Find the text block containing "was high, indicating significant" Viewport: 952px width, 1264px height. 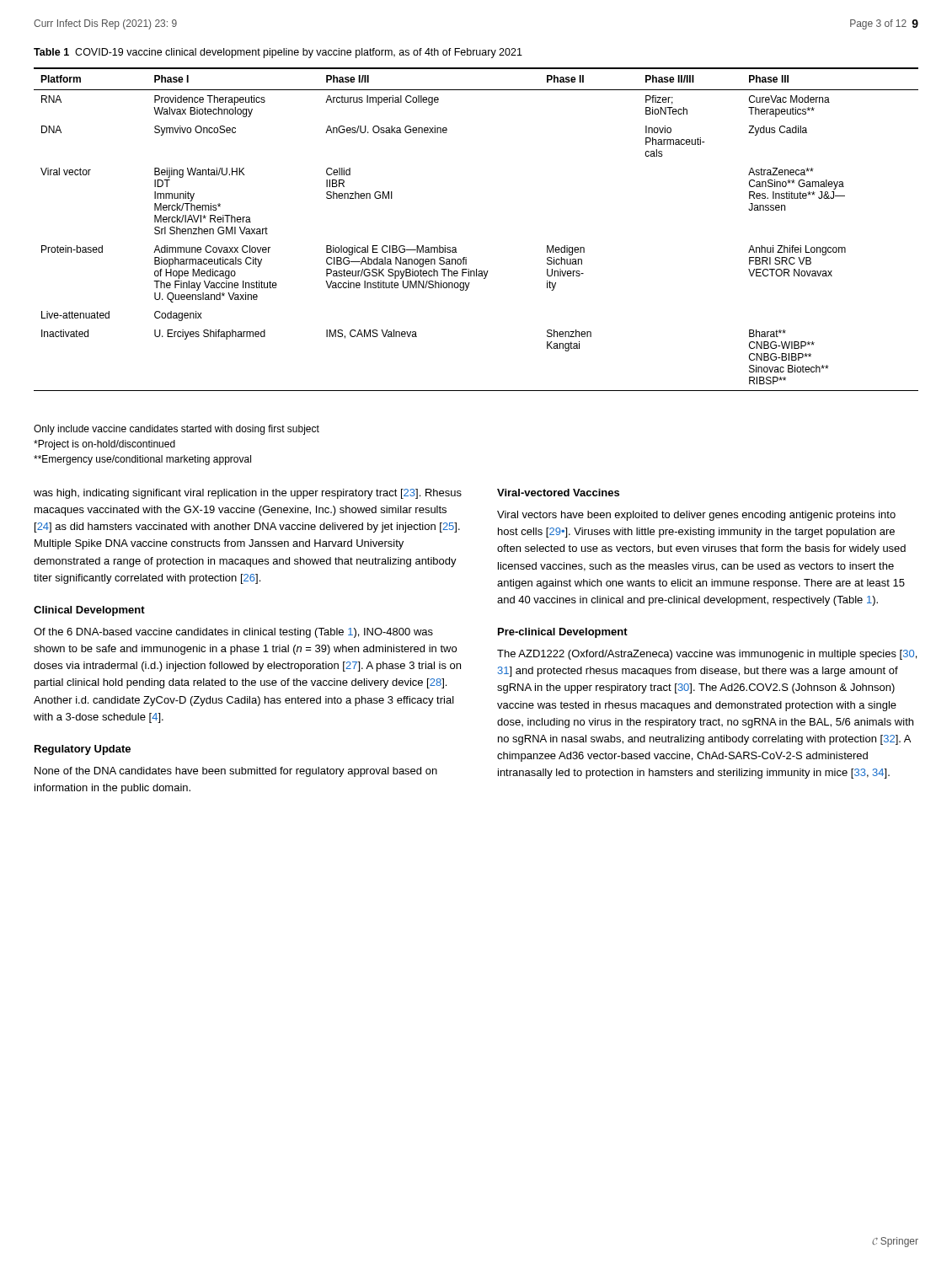[x=248, y=535]
